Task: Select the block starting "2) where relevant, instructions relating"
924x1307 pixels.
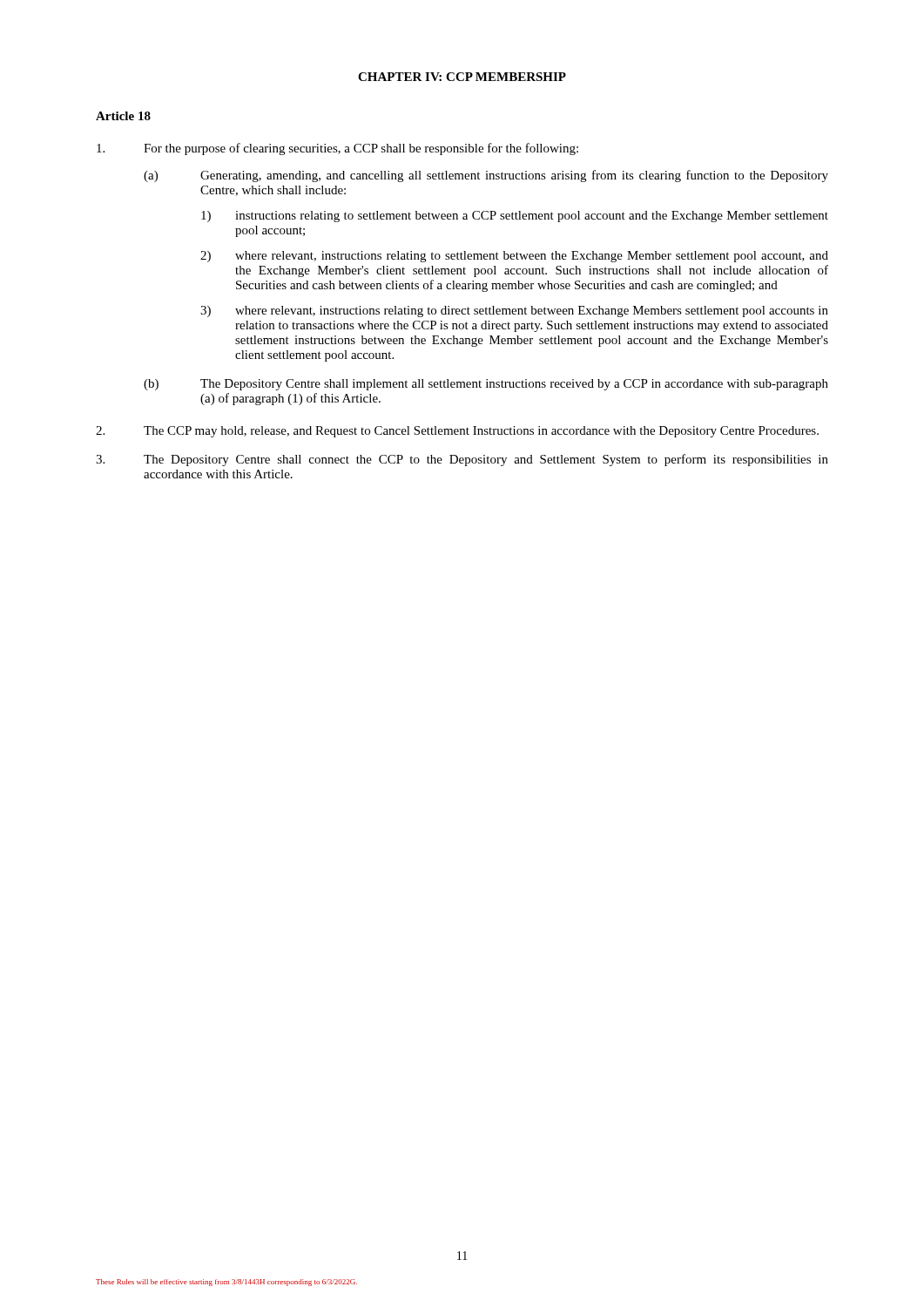Action: 514,271
